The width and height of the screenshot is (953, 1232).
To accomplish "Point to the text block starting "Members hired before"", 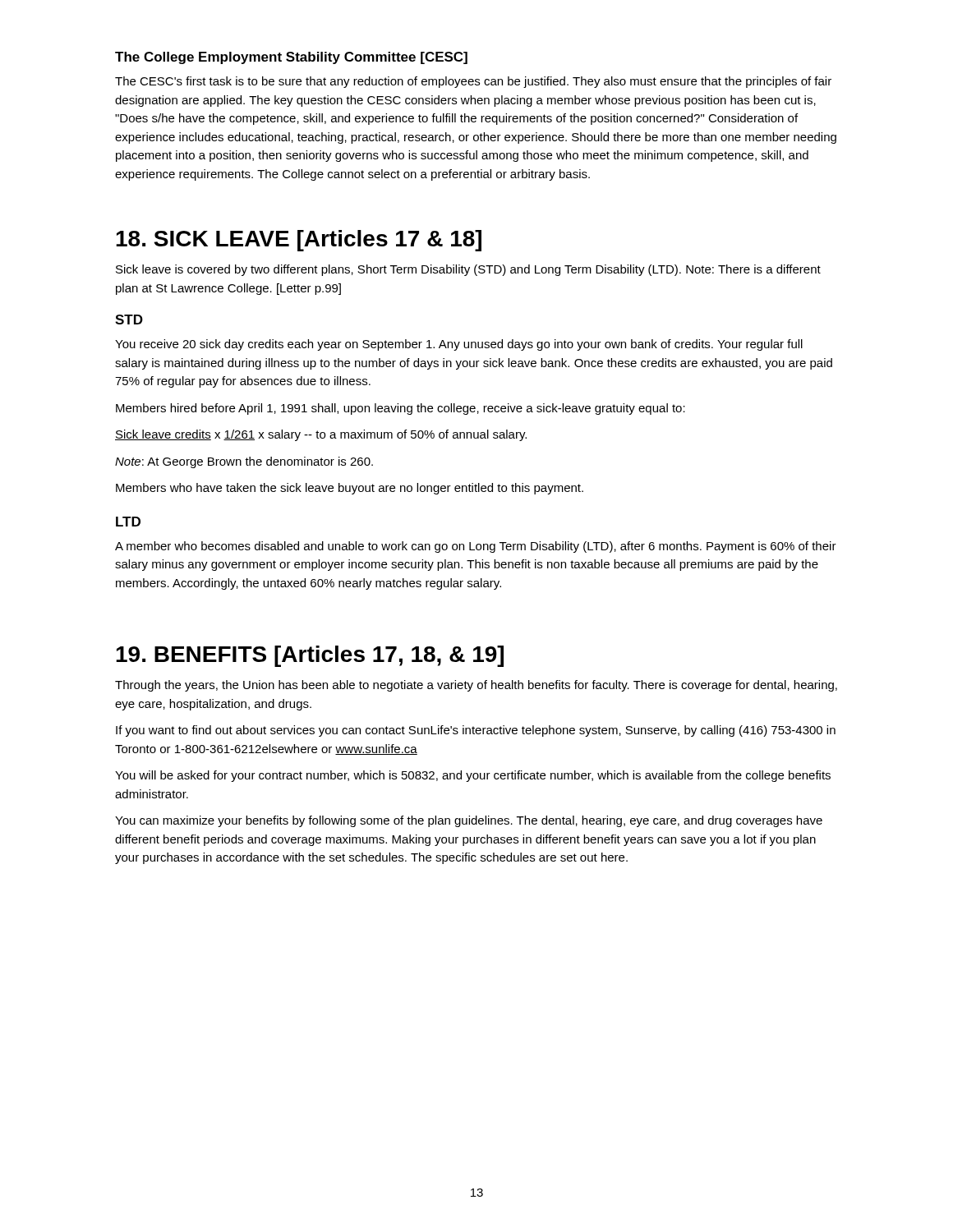I will tap(476, 408).
